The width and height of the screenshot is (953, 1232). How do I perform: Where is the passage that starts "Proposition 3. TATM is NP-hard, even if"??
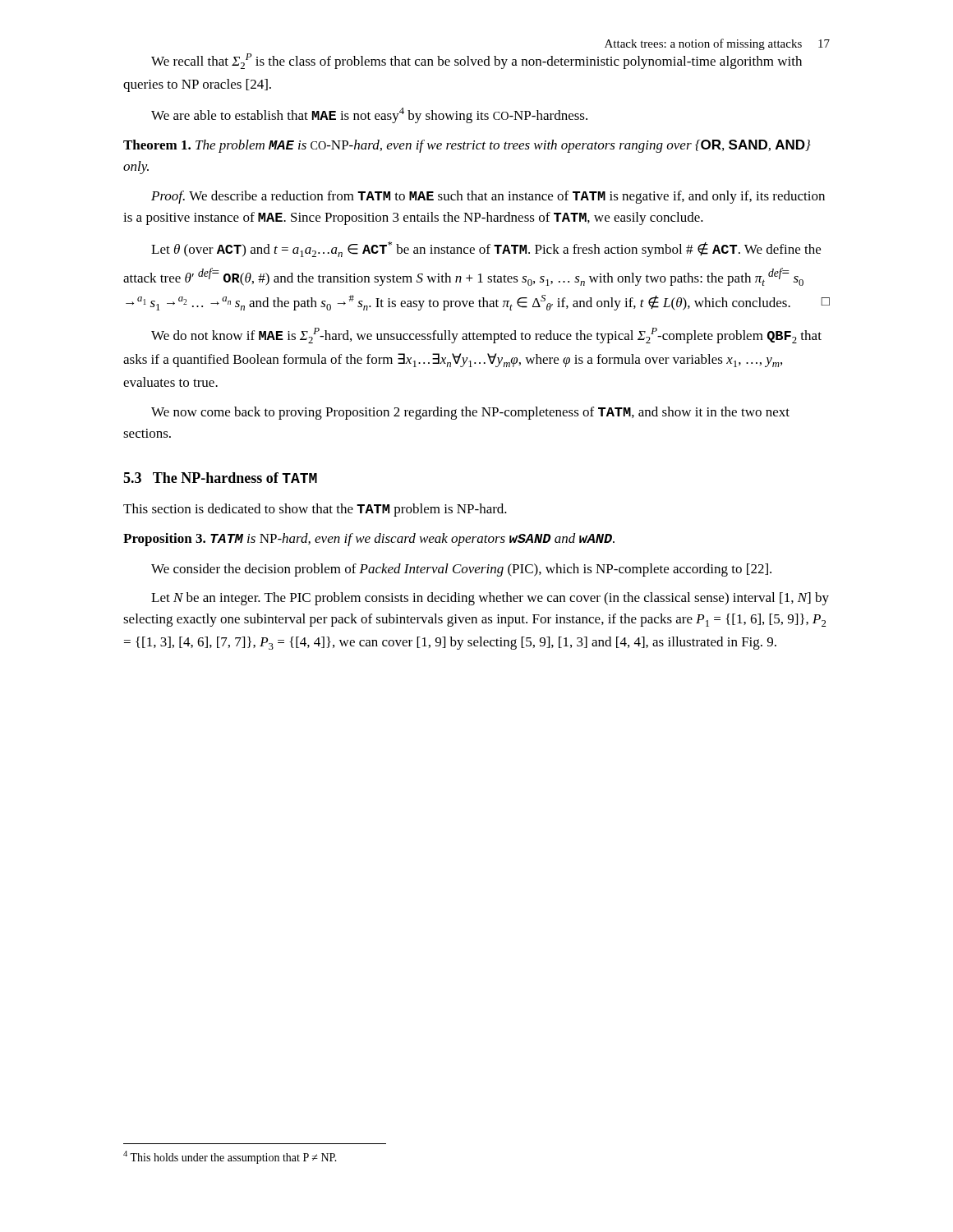coord(476,539)
